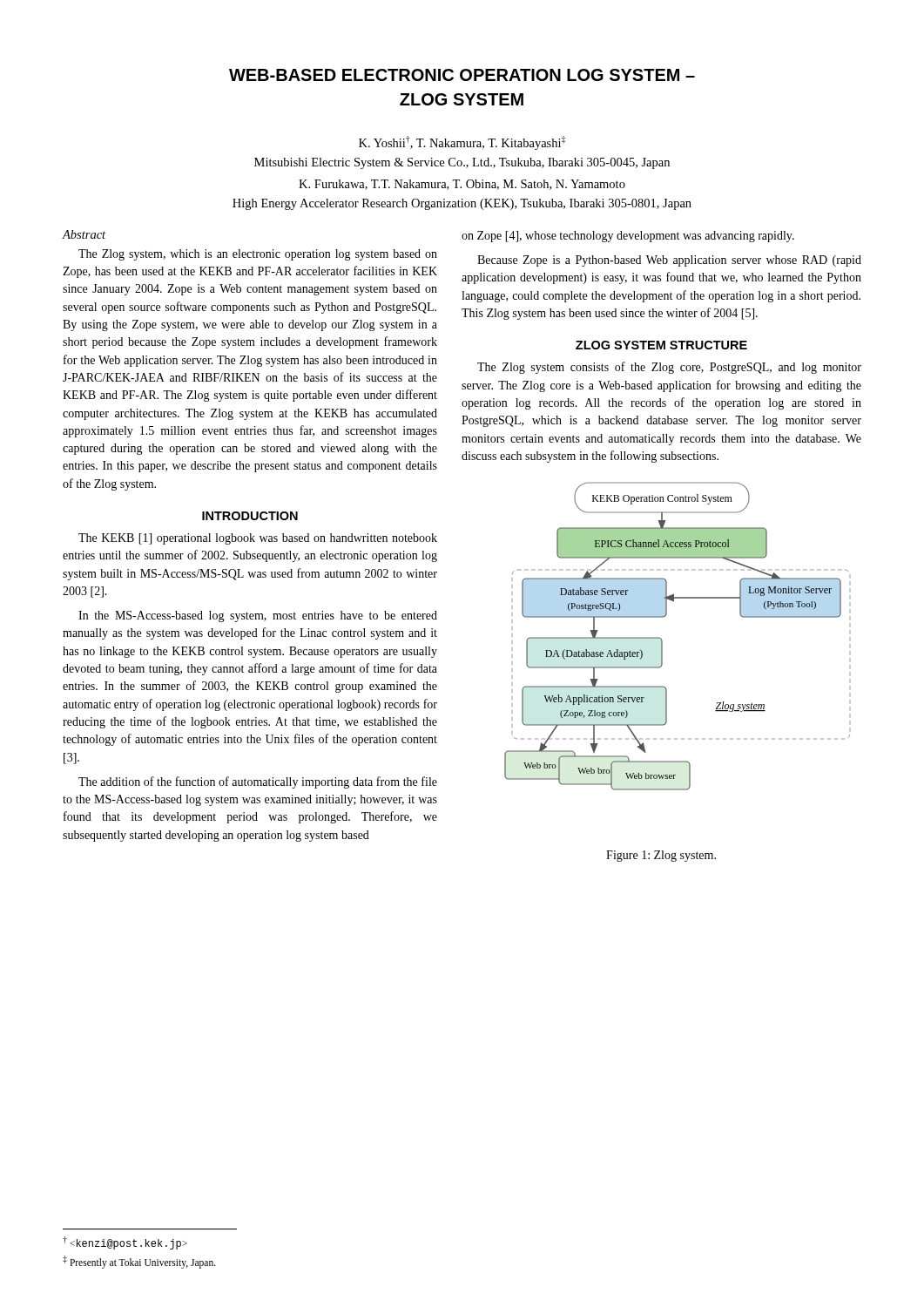Find the title on this page that starts "WEB-BASED ELECTRONIC OPERATION LOG"

click(x=462, y=87)
